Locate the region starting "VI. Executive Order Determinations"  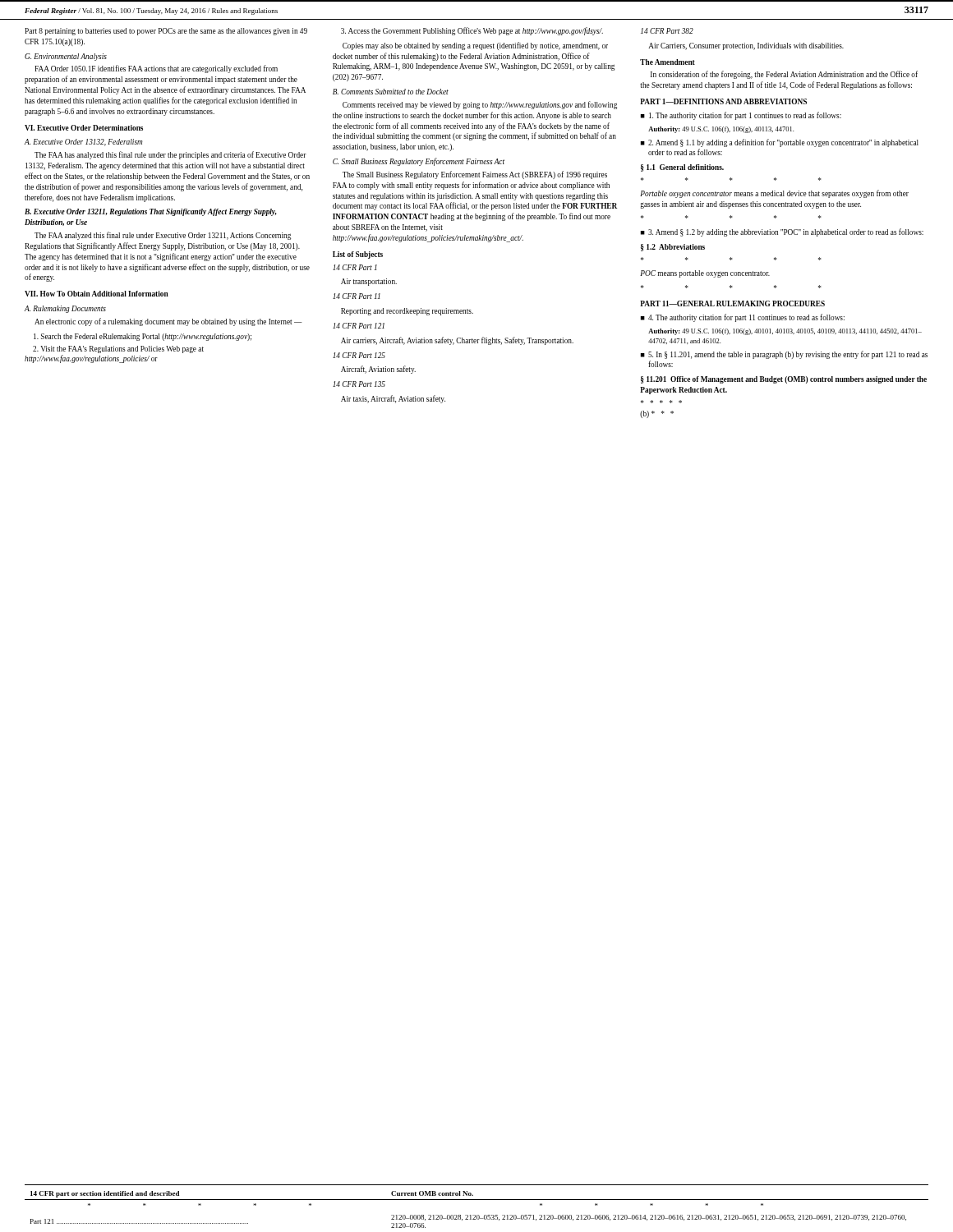pos(84,128)
